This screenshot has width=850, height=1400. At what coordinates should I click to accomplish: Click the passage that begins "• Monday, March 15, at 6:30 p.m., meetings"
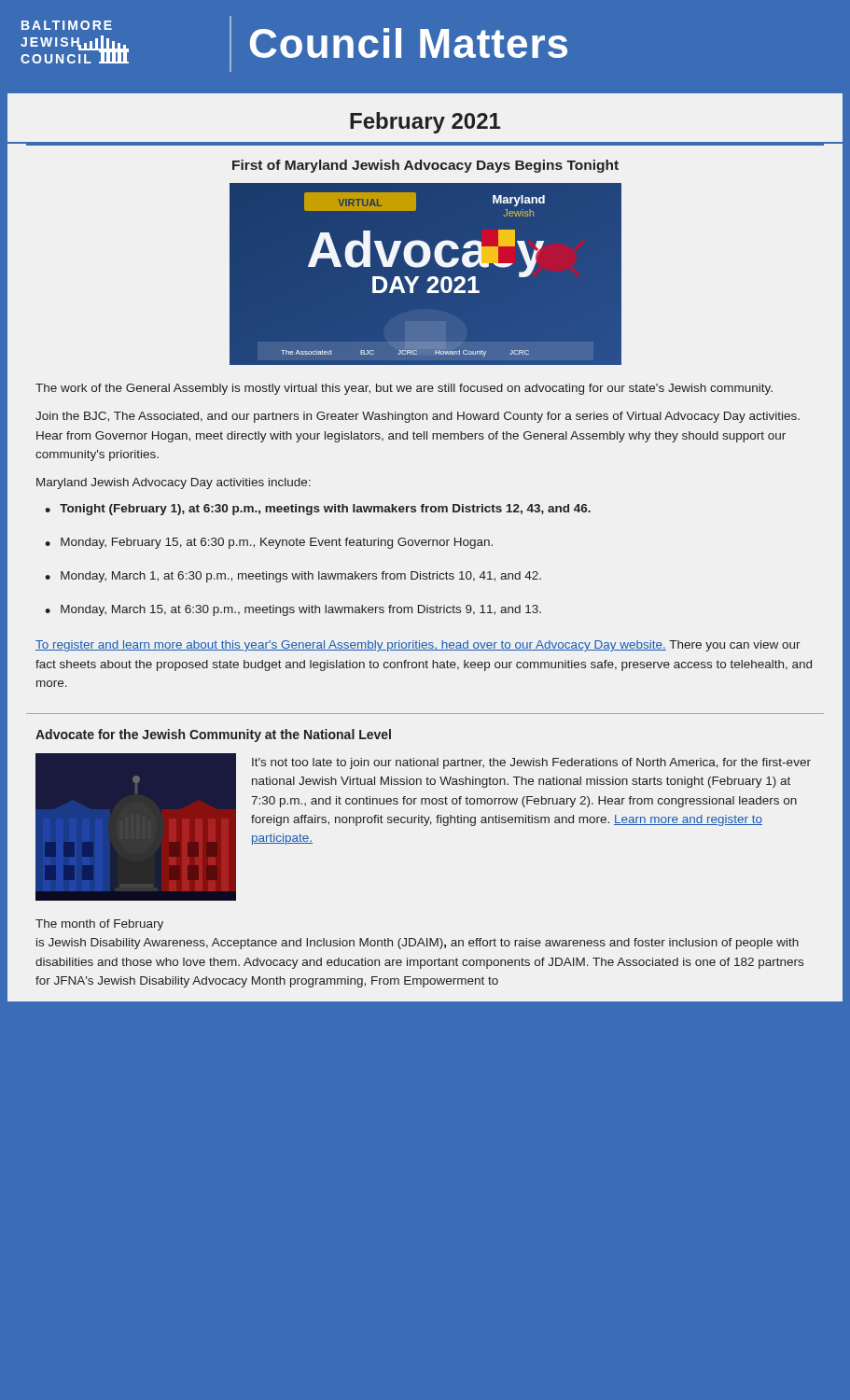(293, 612)
